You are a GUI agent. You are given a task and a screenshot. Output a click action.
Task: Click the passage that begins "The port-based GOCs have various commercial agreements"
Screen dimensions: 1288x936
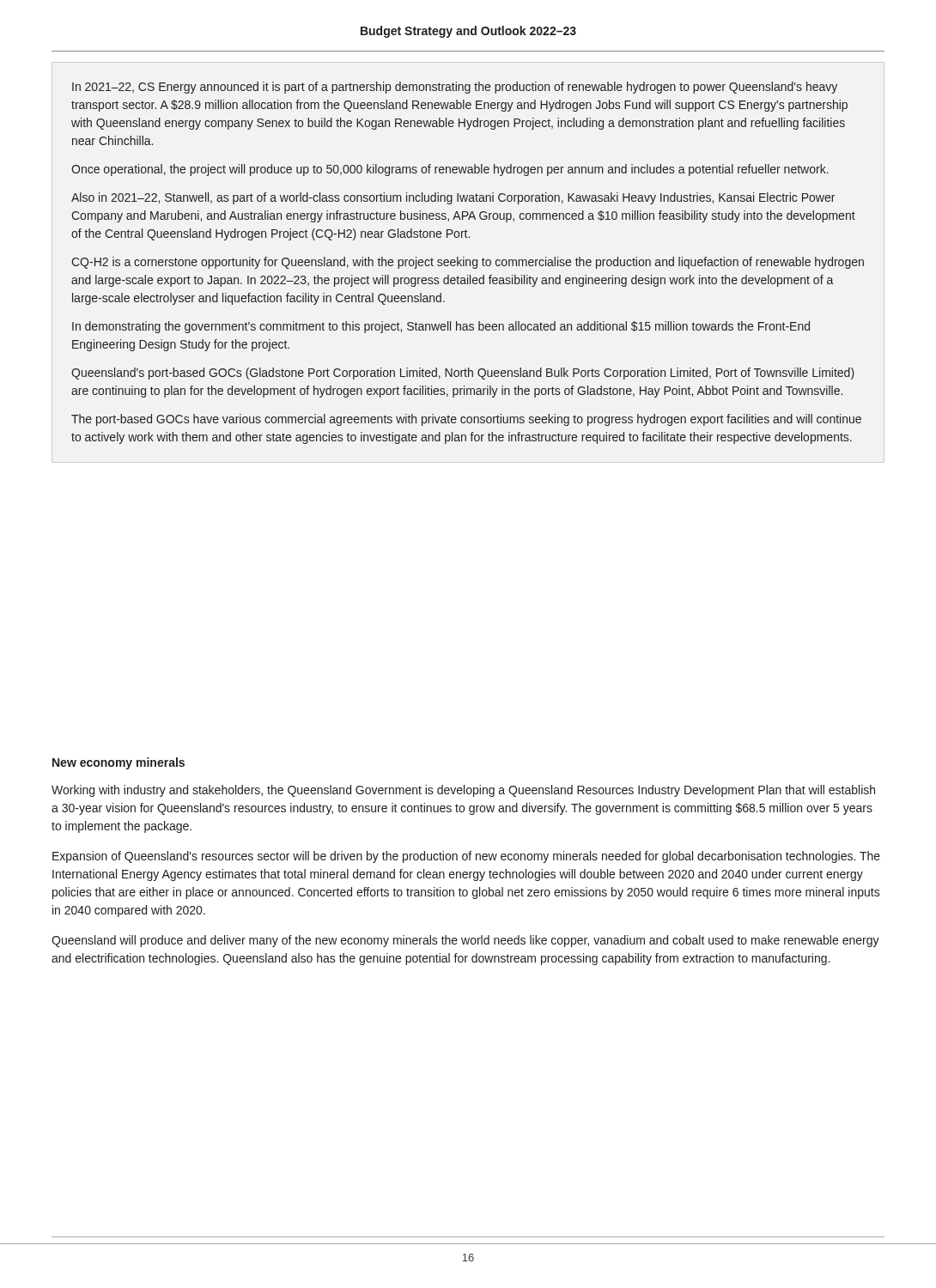point(467,428)
